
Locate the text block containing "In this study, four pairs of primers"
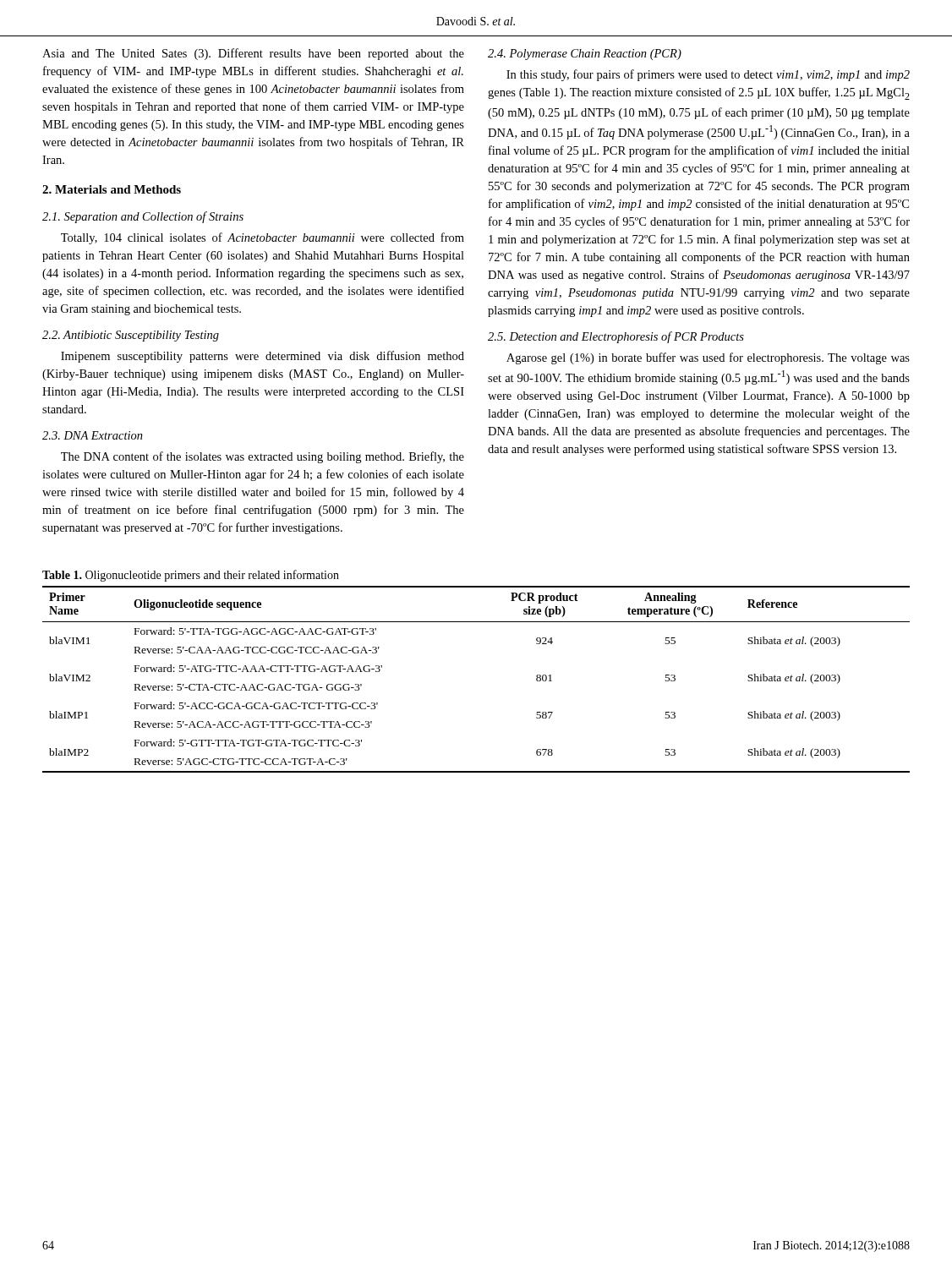tap(699, 193)
